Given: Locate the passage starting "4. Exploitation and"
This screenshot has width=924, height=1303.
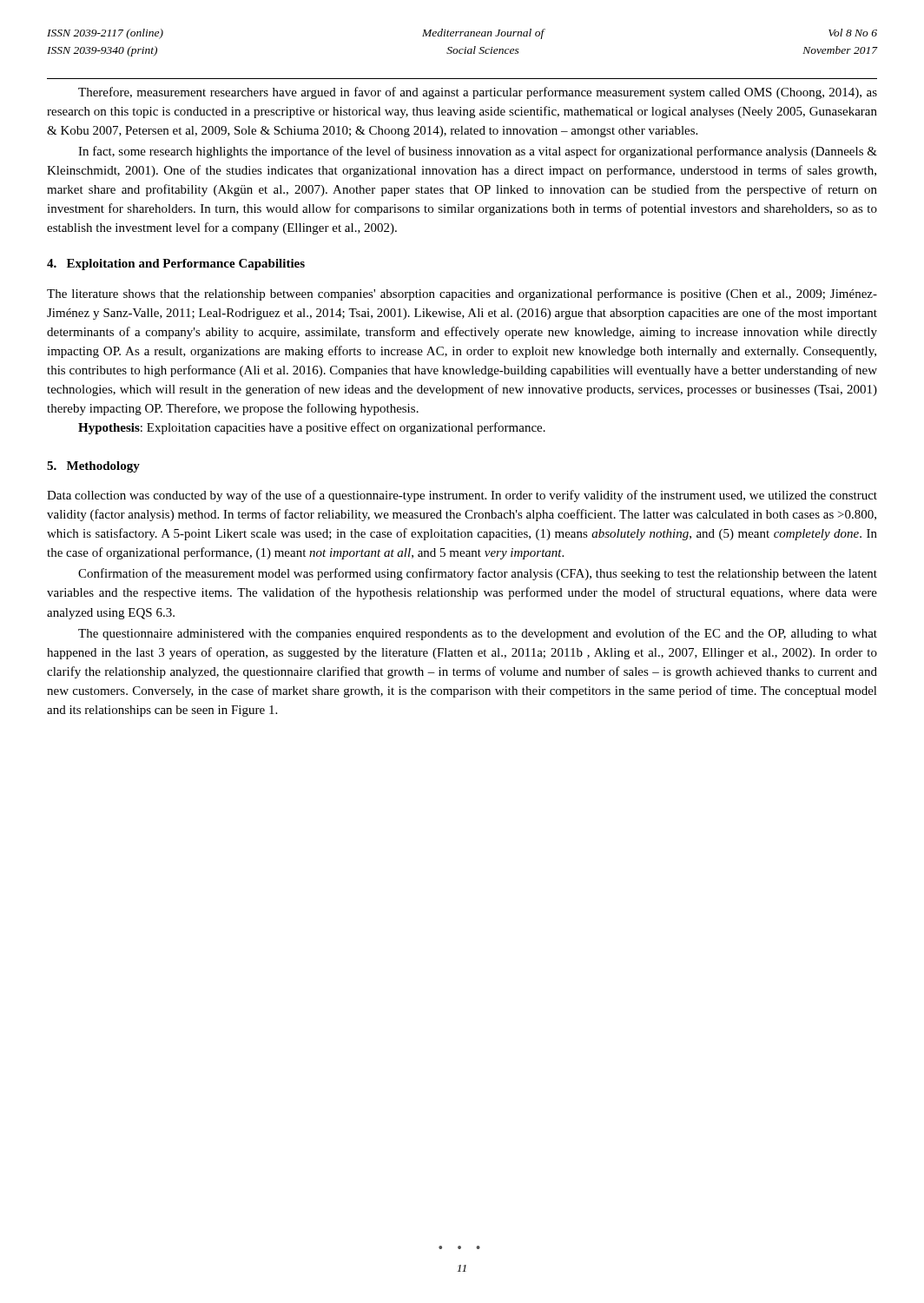Looking at the screenshot, I should click(x=176, y=264).
